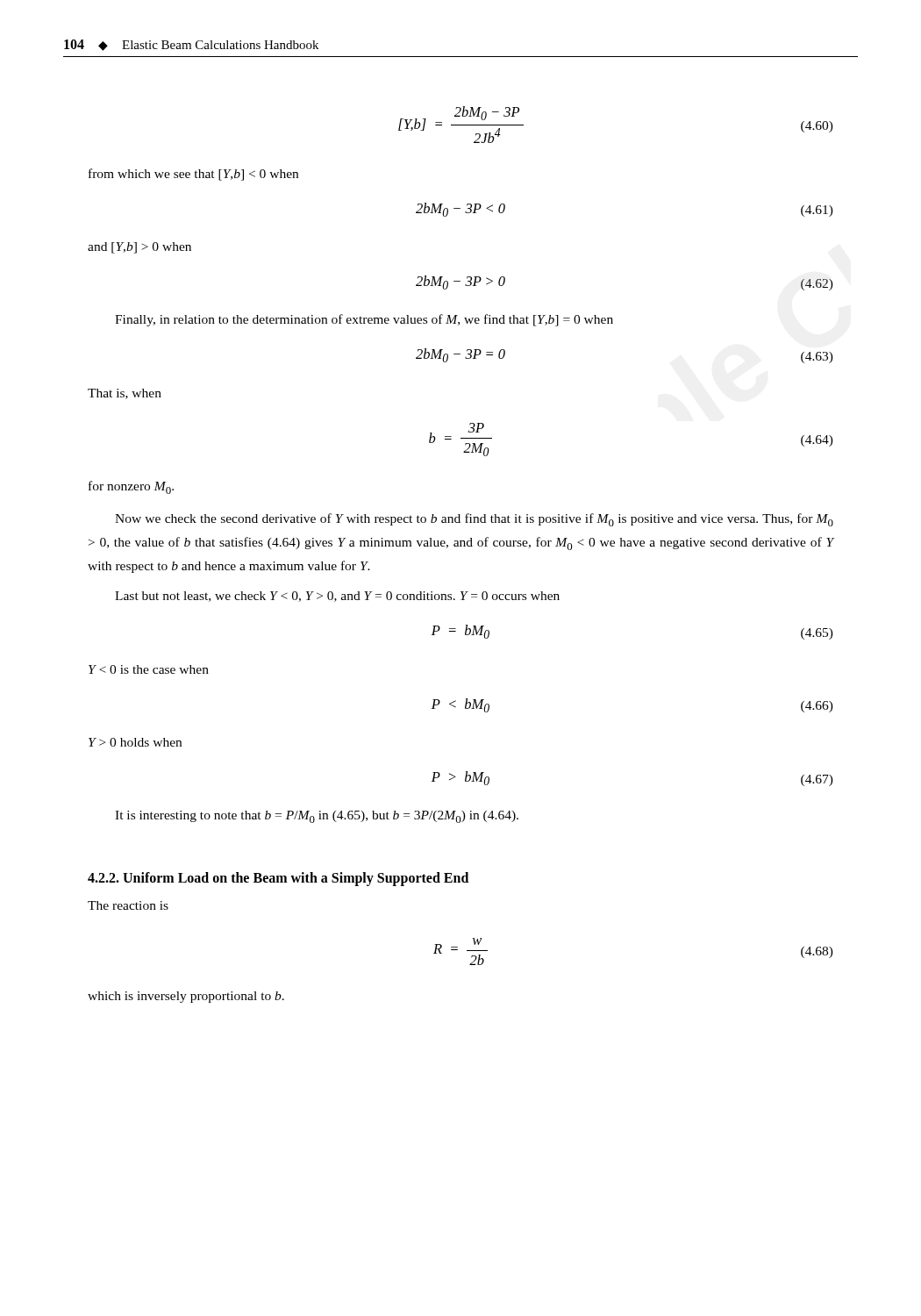Click the passage that begins "Now we check the second derivative of Y"
Screen dimensions: 1316x921
click(460, 542)
